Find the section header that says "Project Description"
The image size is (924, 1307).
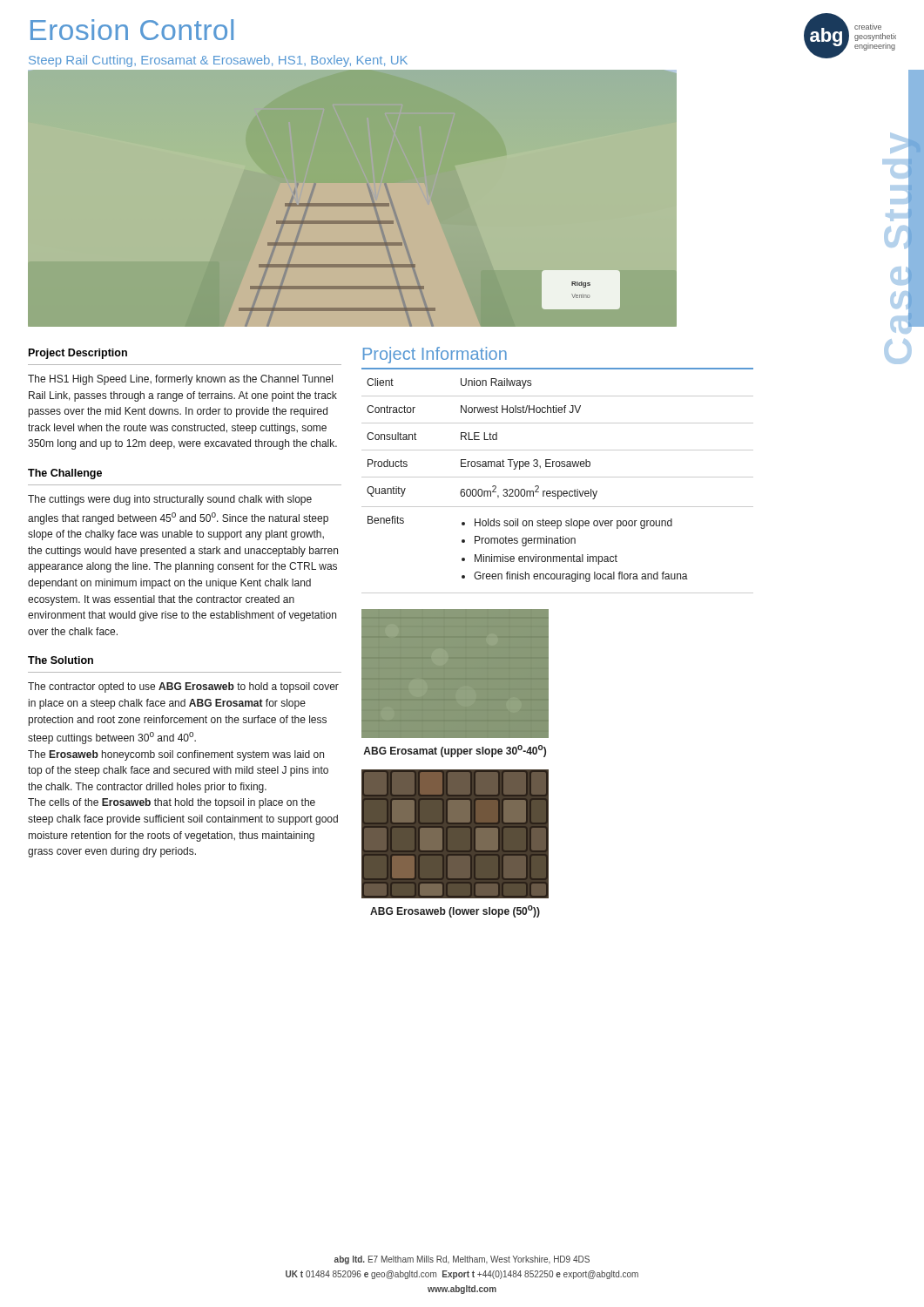(x=78, y=353)
